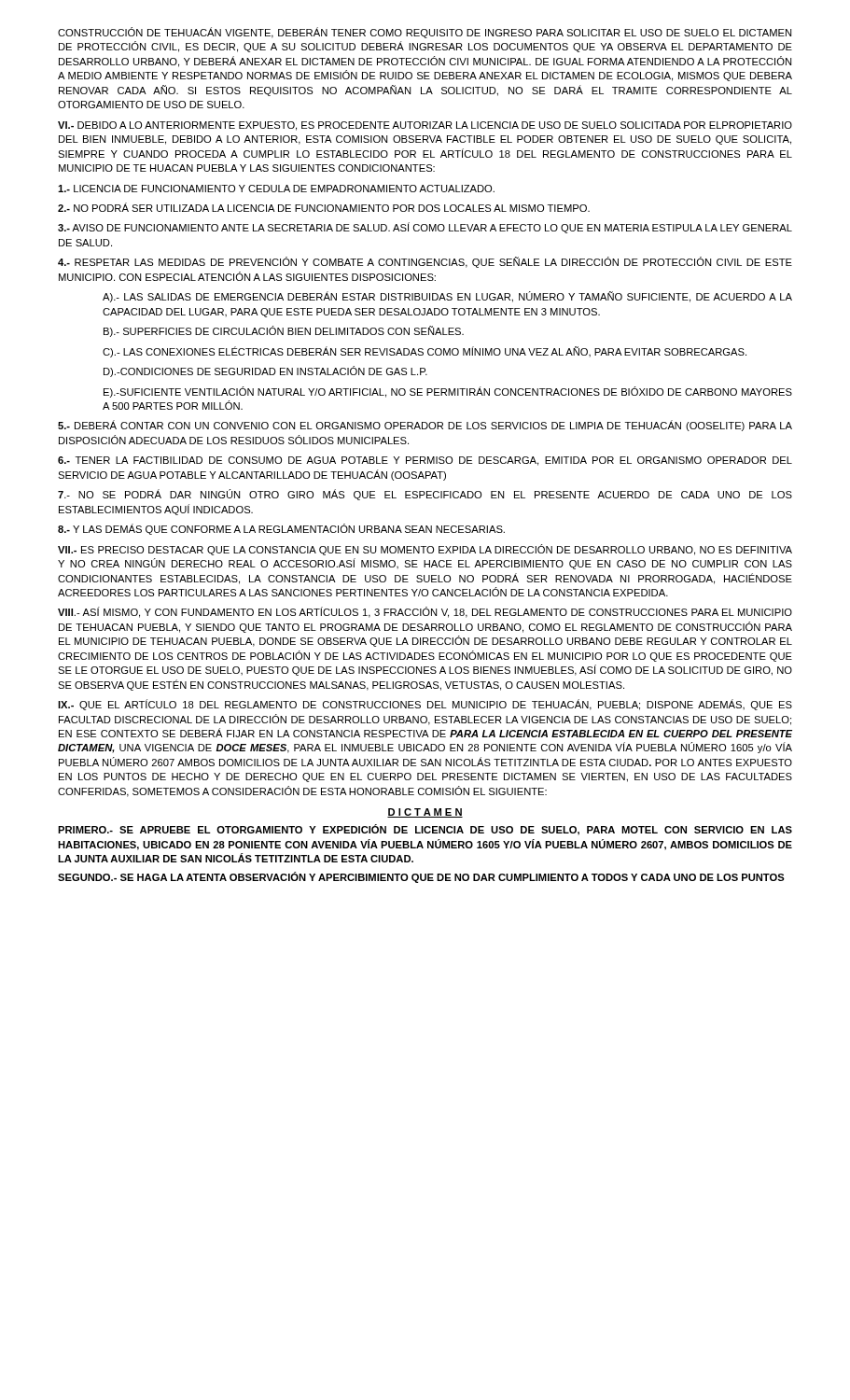
Task: Navigate to the block starting "B).- SUPERFICIES DE"
Action: tap(283, 332)
